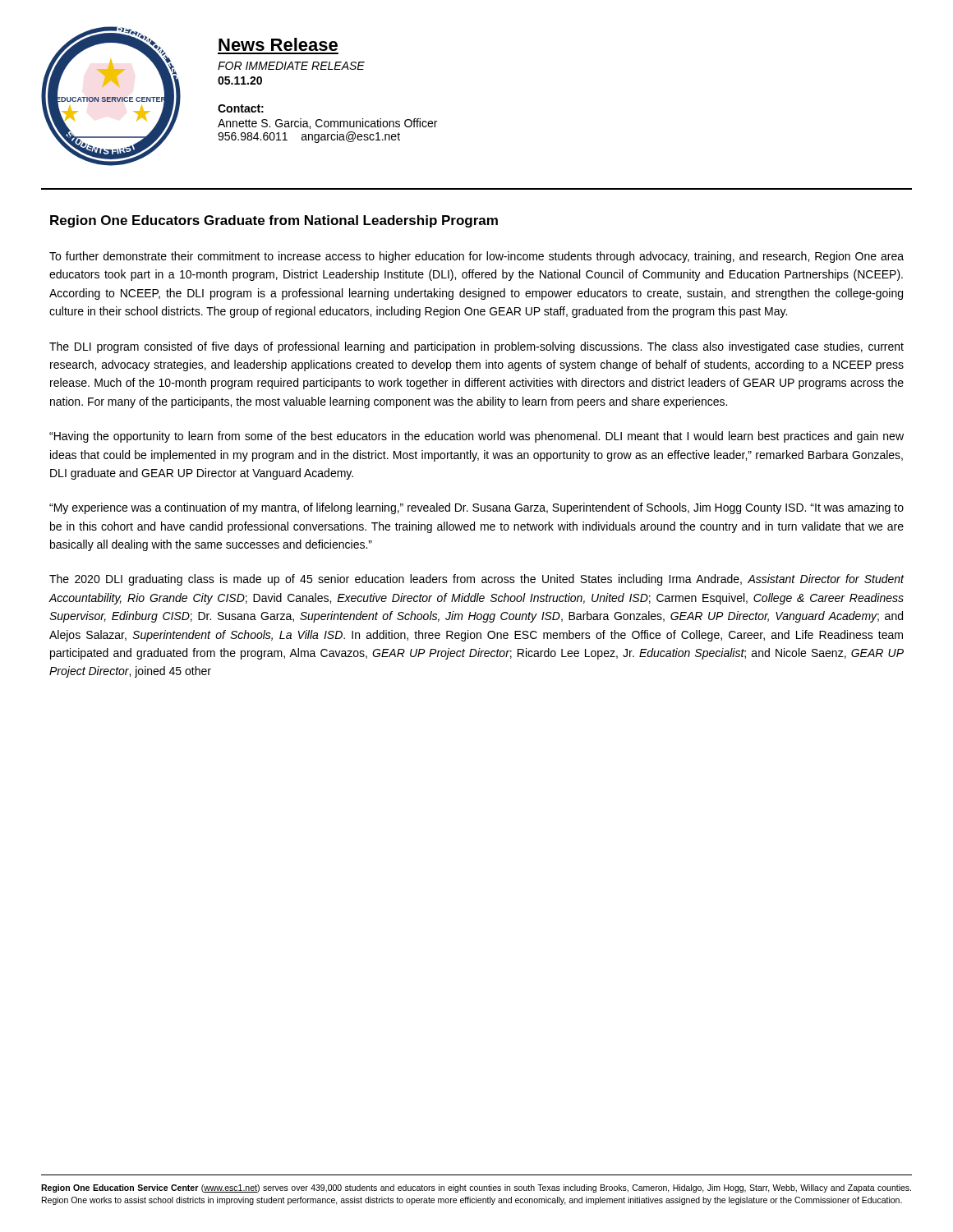
Task: Locate the block of text that opens with "“Having the opportunity to learn from some"
Action: point(476,455)
